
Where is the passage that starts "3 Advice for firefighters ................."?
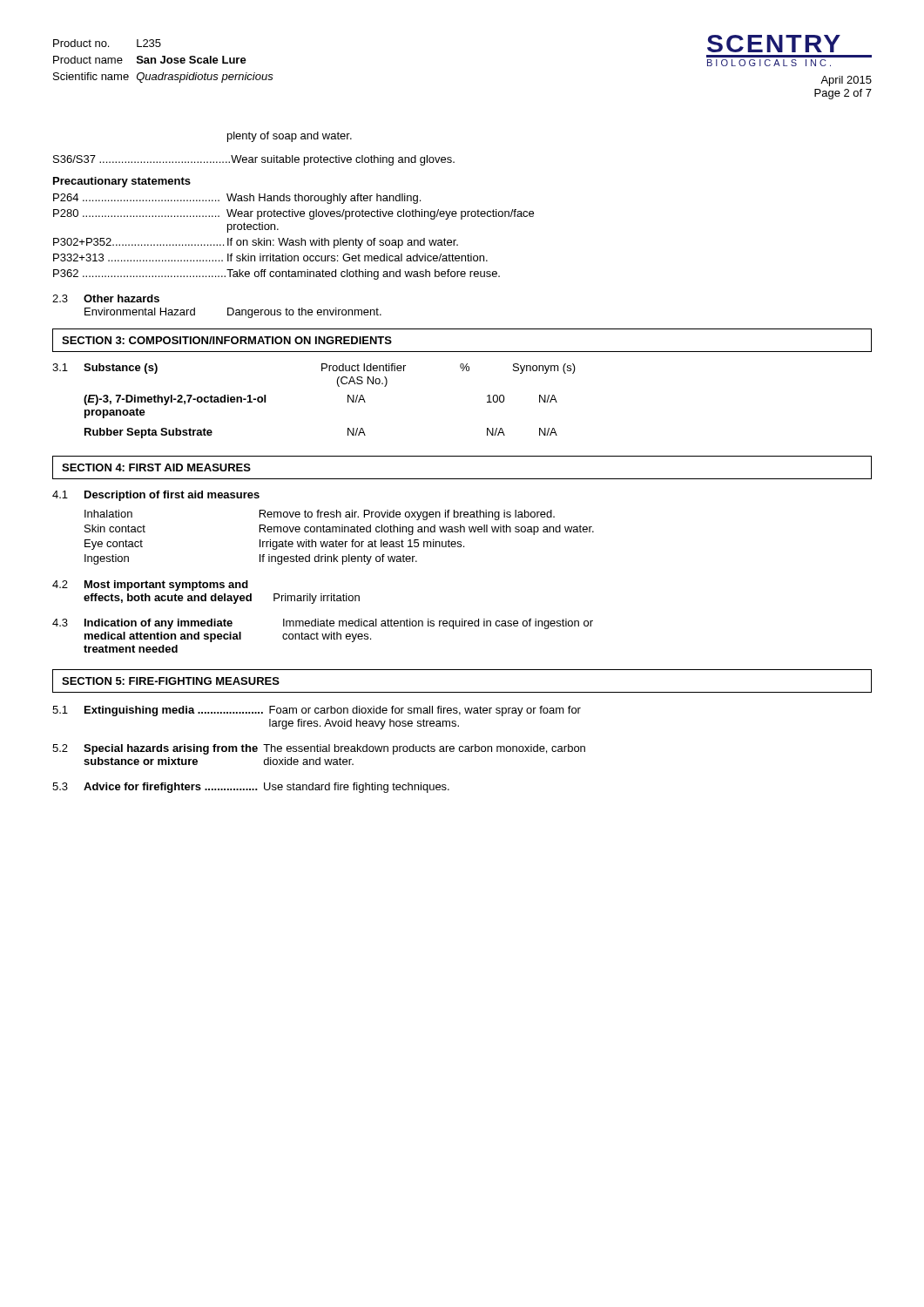click(x=251, y=788)
